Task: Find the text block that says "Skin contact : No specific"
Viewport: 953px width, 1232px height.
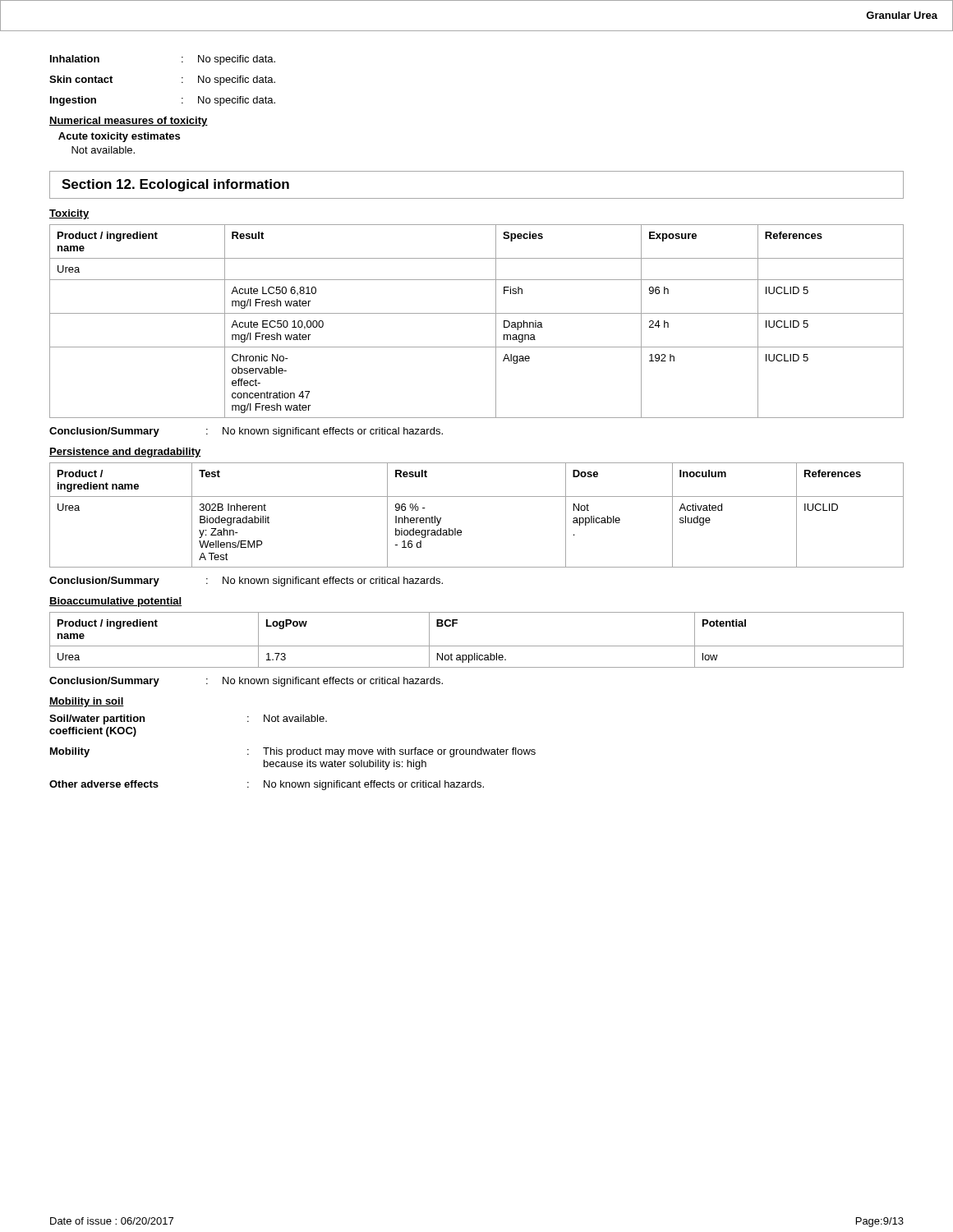Action: click(x=81, y=80)
